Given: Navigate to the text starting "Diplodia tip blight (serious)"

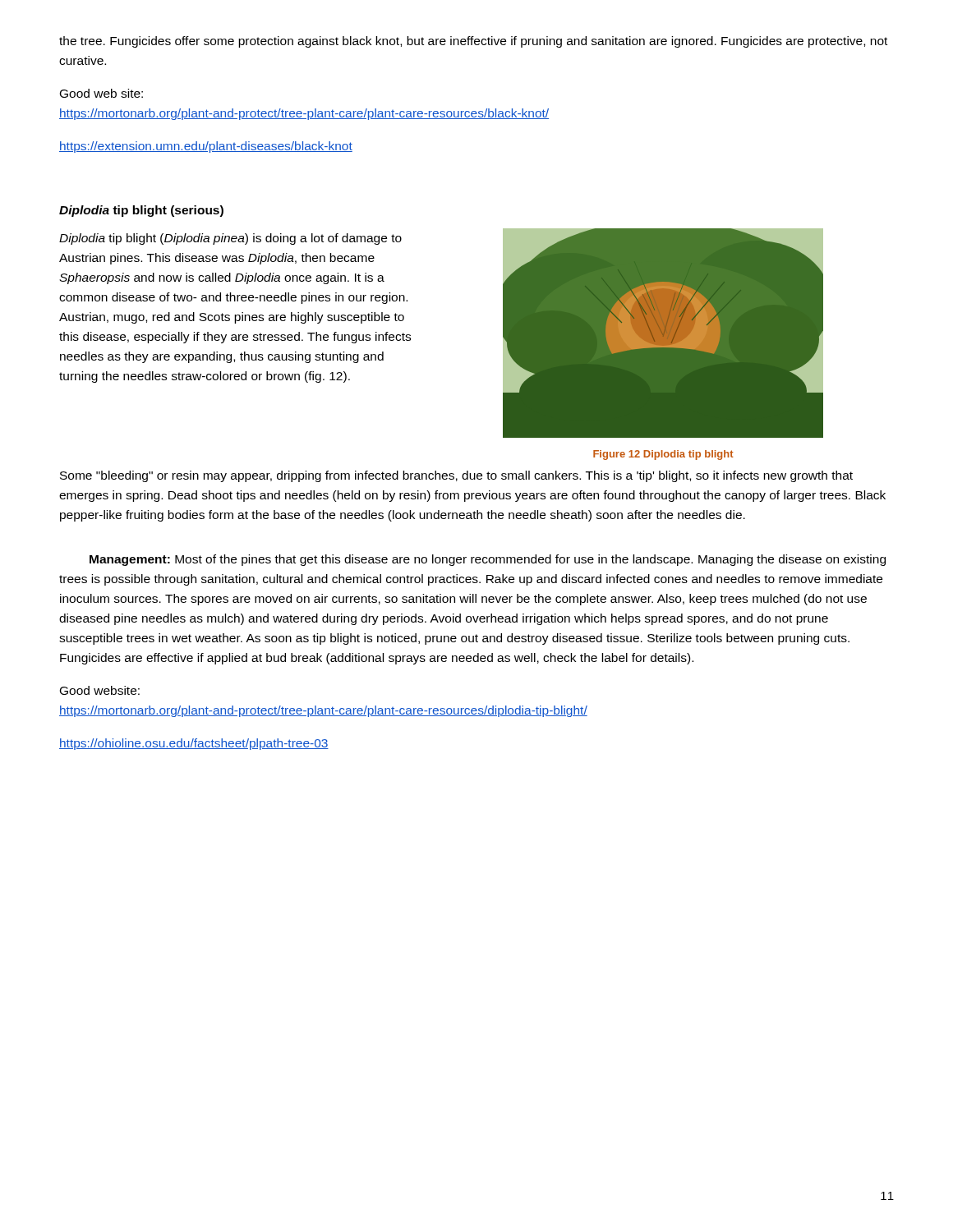Looking at the screenshot, I should (x=141, y=211).
